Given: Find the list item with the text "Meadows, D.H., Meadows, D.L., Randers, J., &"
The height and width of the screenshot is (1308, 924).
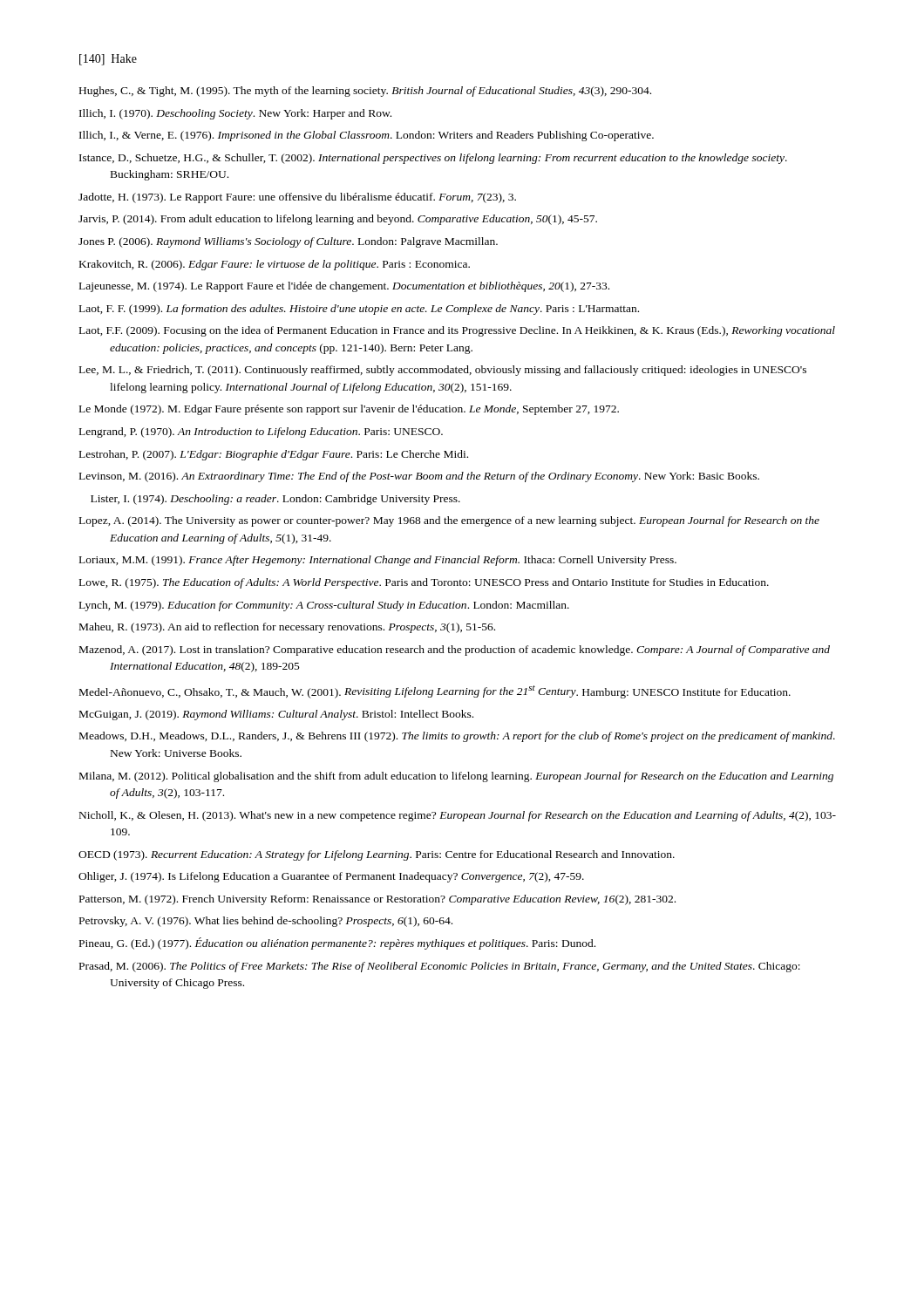Looking at the screenshot, I should 457,744.
